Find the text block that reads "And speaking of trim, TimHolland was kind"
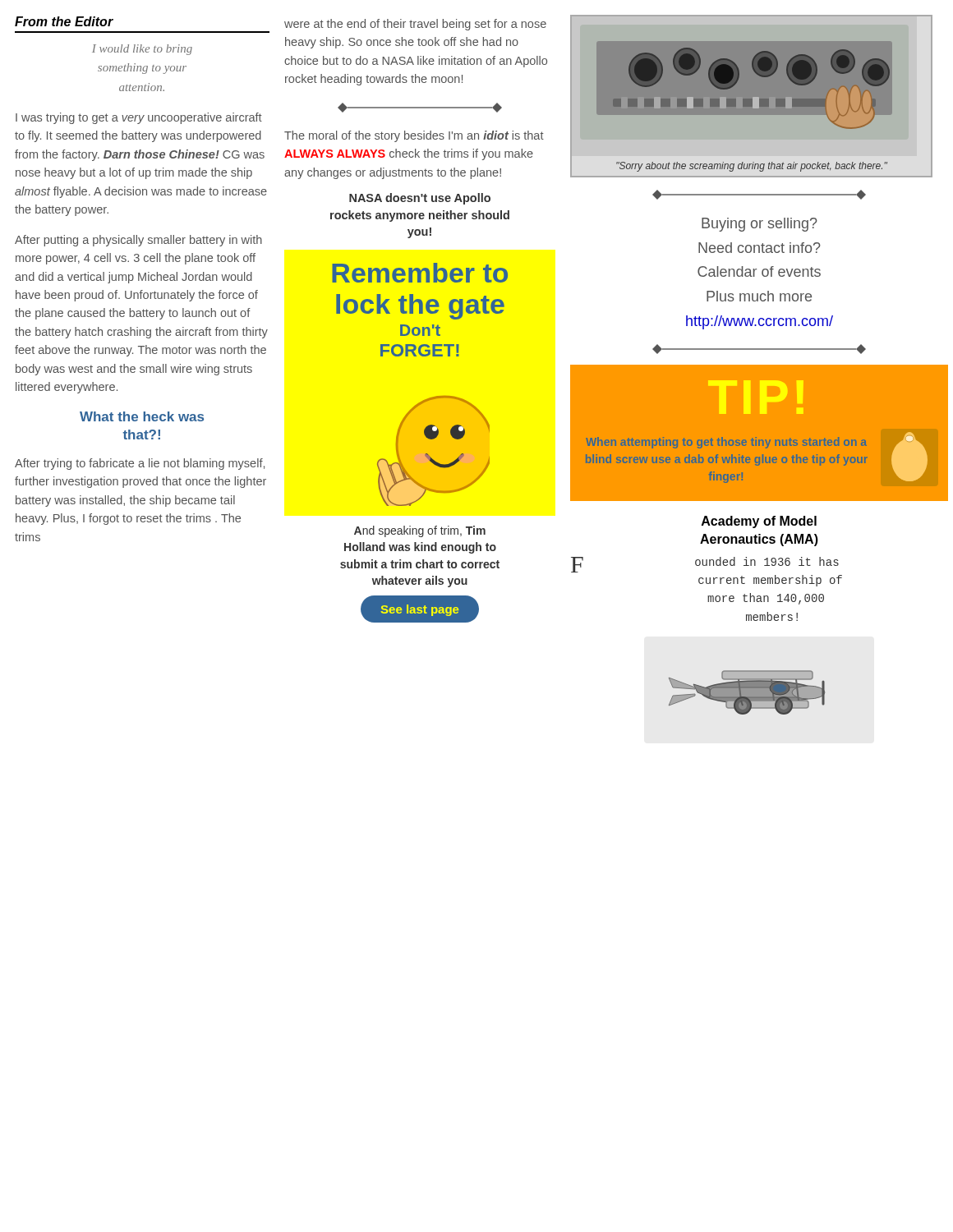 (420, 556)
